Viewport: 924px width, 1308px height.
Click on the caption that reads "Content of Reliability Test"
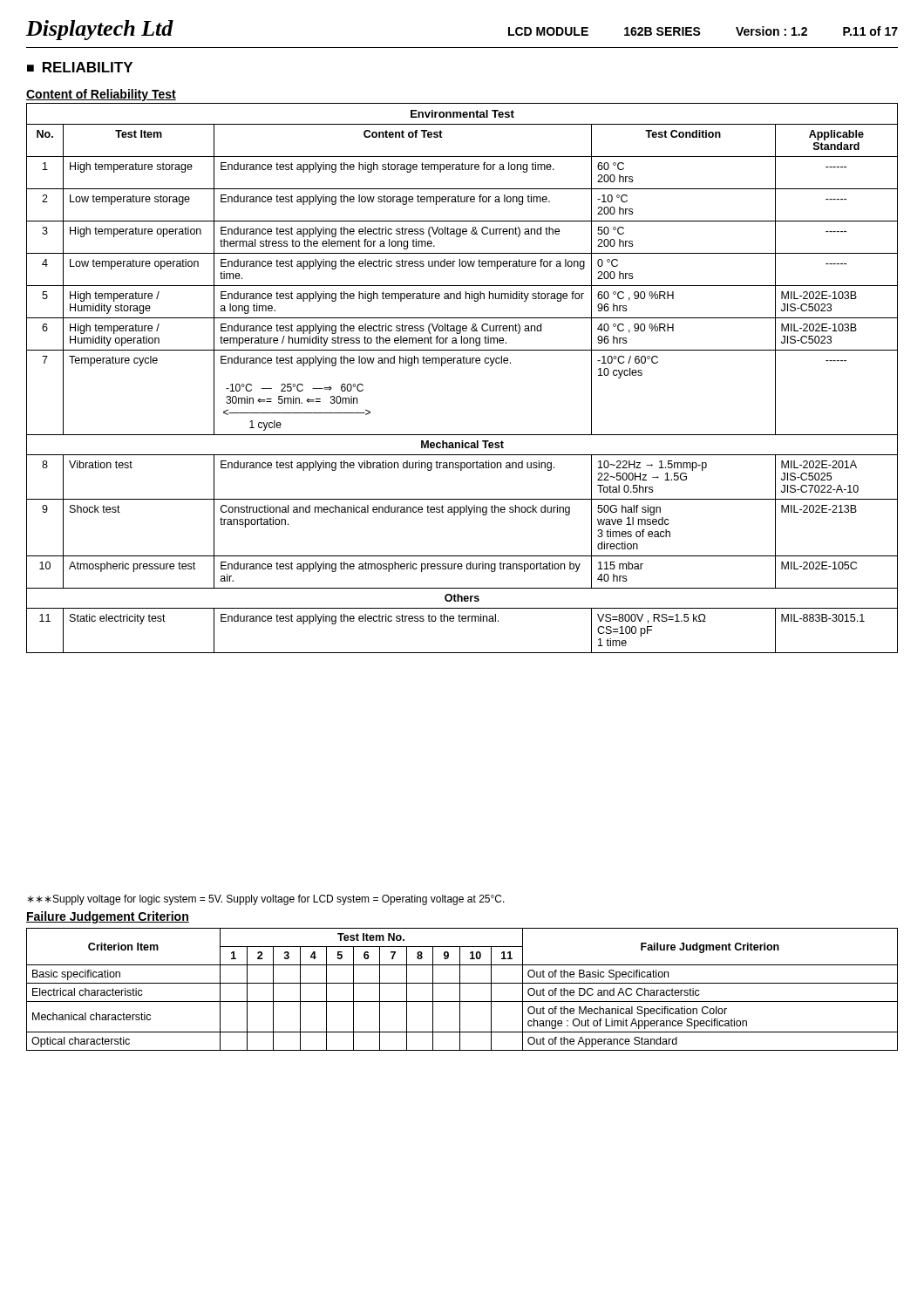tap(101, 94)
